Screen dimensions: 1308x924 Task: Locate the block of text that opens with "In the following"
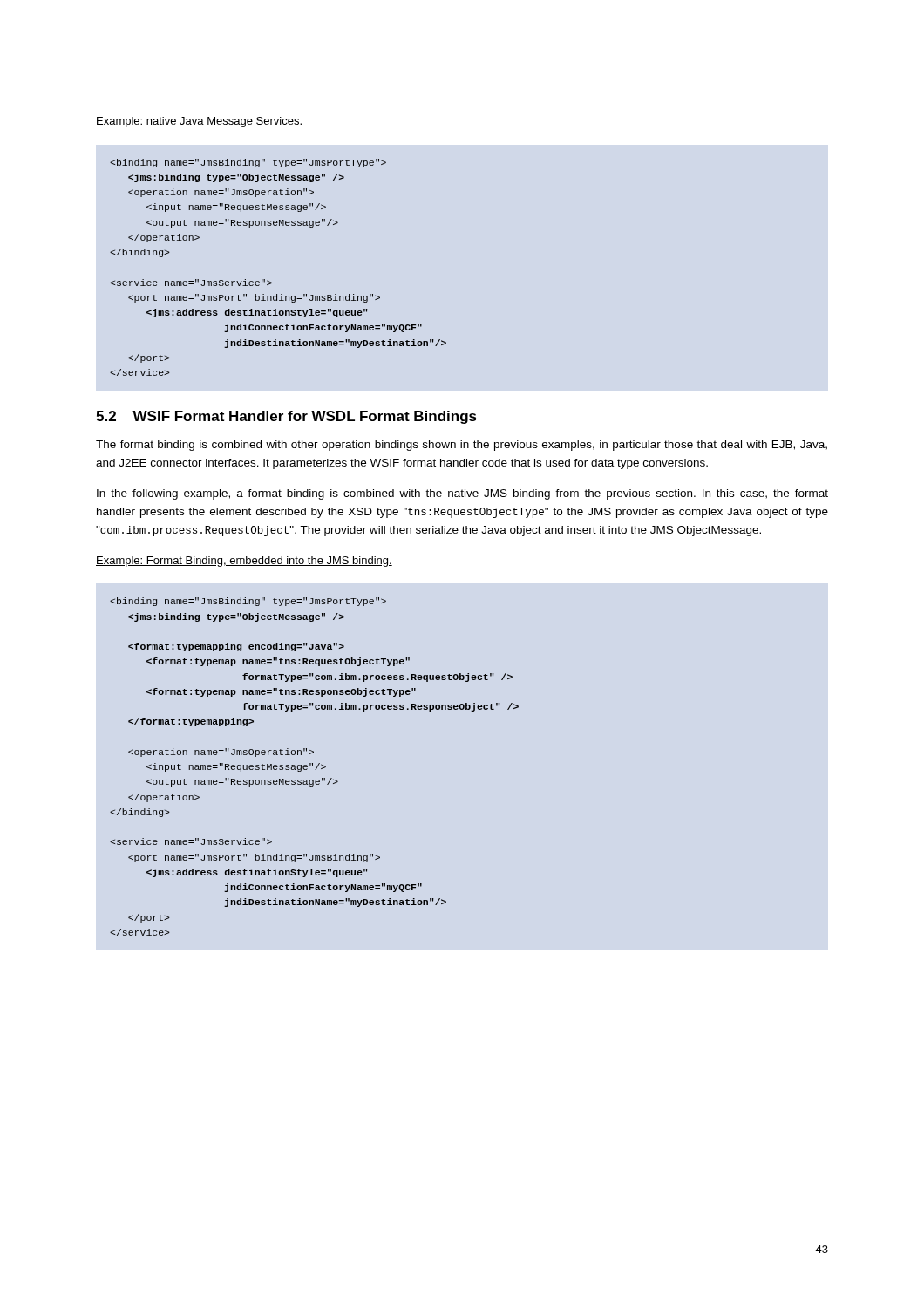pos(462,512)
